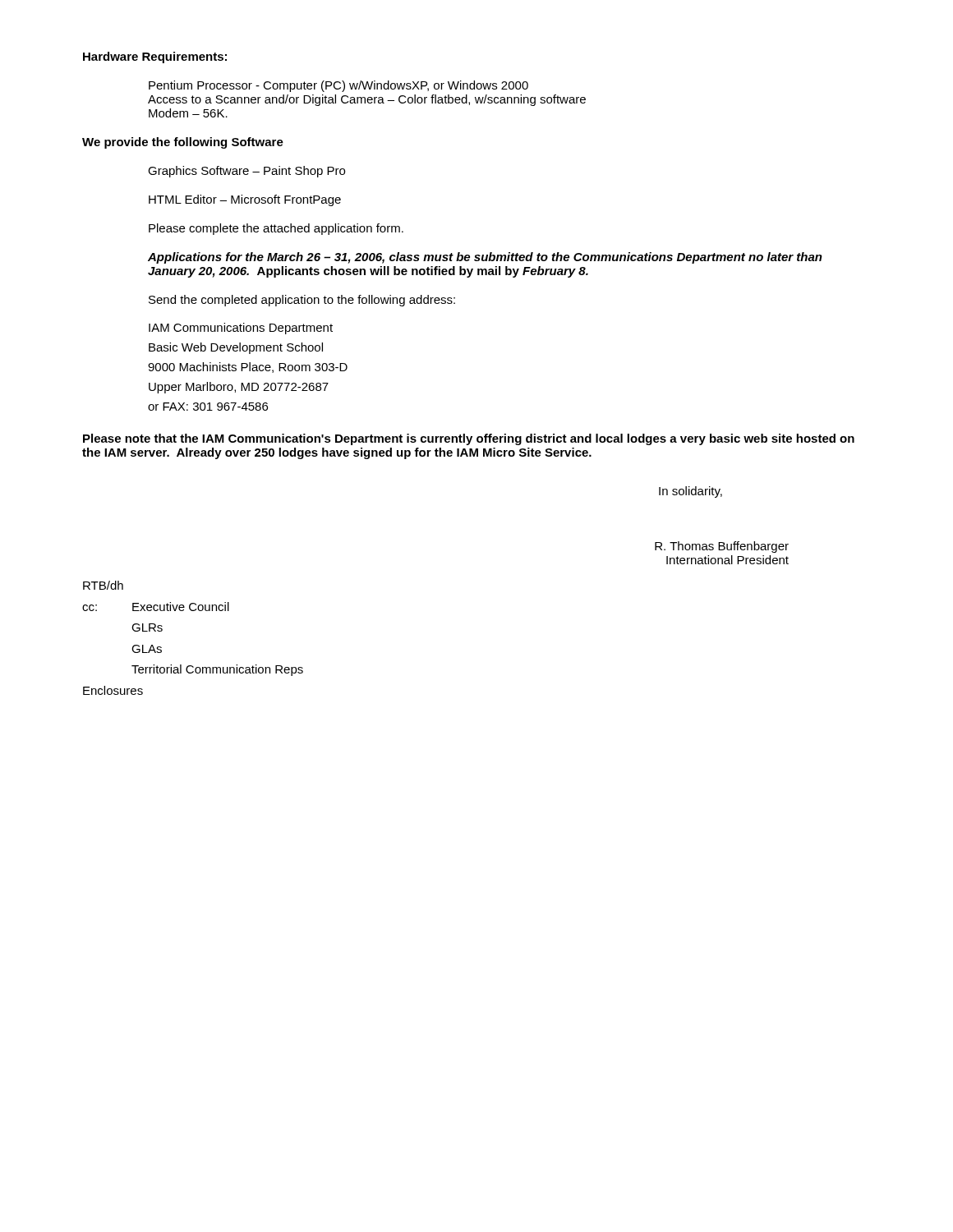Viewport: 953px width, 1232px height.
Task: Navigate to the block starting "We provide the"
Action: (183, 142)
